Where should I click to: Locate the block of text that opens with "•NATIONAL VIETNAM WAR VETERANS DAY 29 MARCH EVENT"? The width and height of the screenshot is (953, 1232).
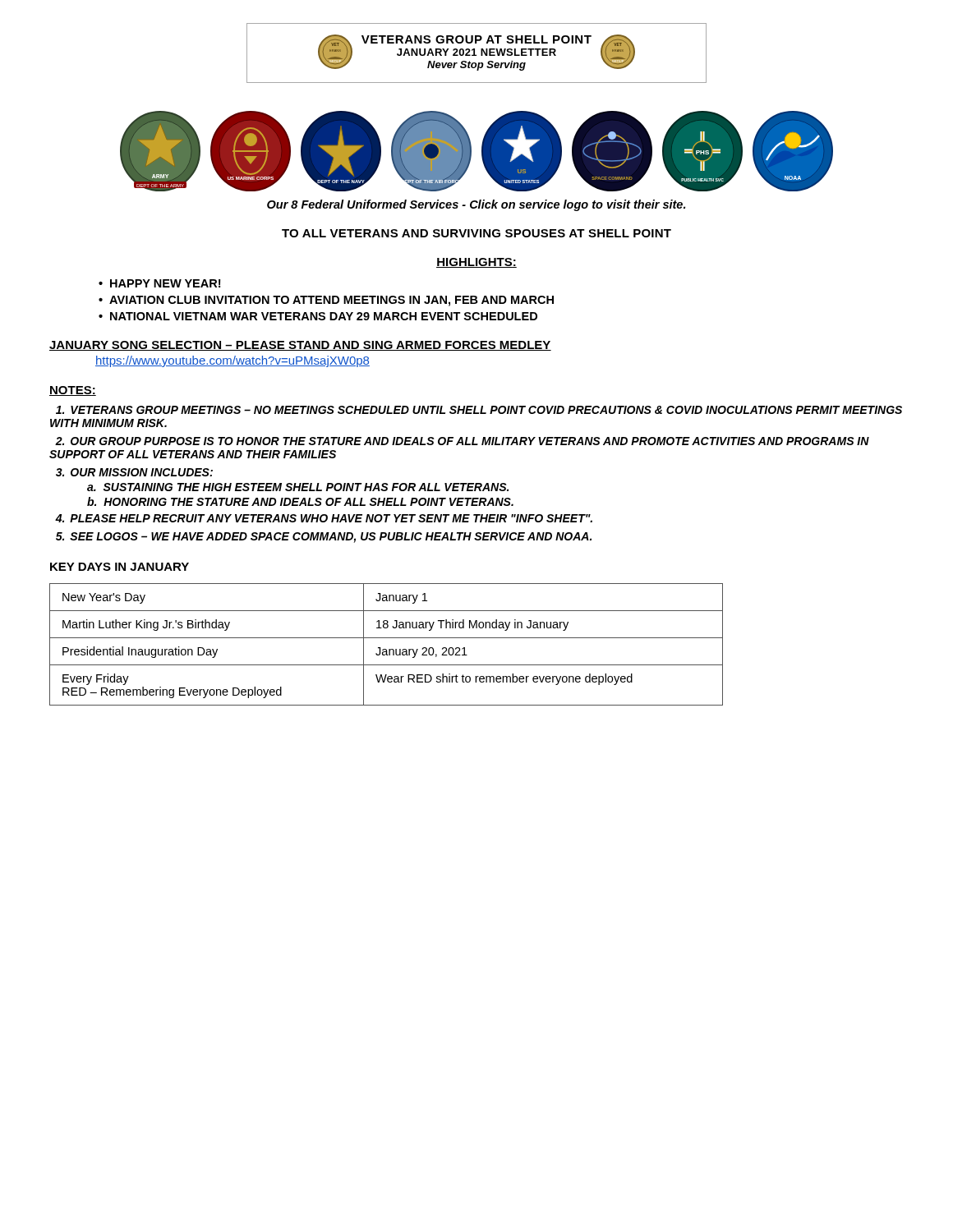pos(318,316)
